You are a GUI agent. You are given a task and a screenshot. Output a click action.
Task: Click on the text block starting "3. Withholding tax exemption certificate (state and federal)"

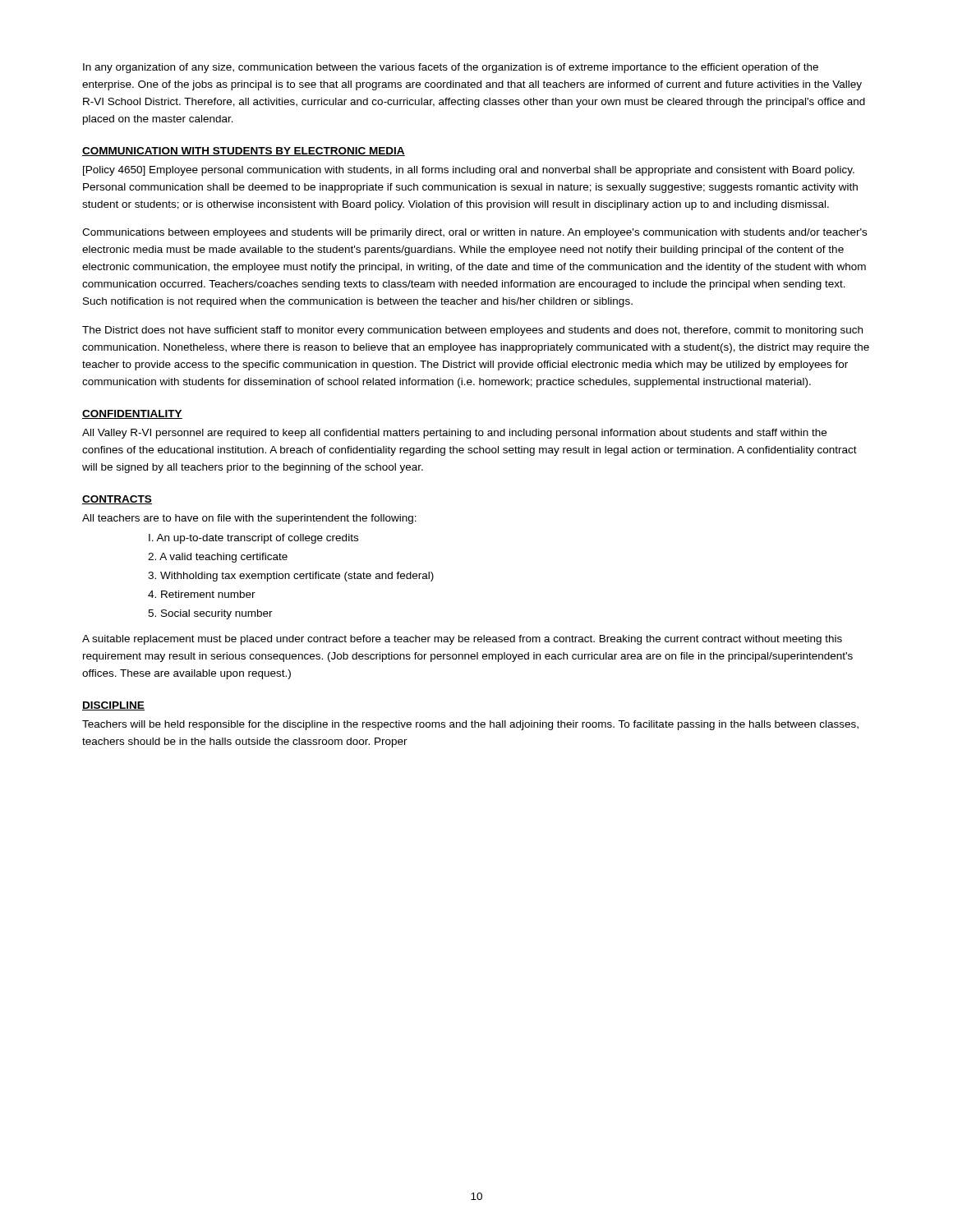point(291,576)
